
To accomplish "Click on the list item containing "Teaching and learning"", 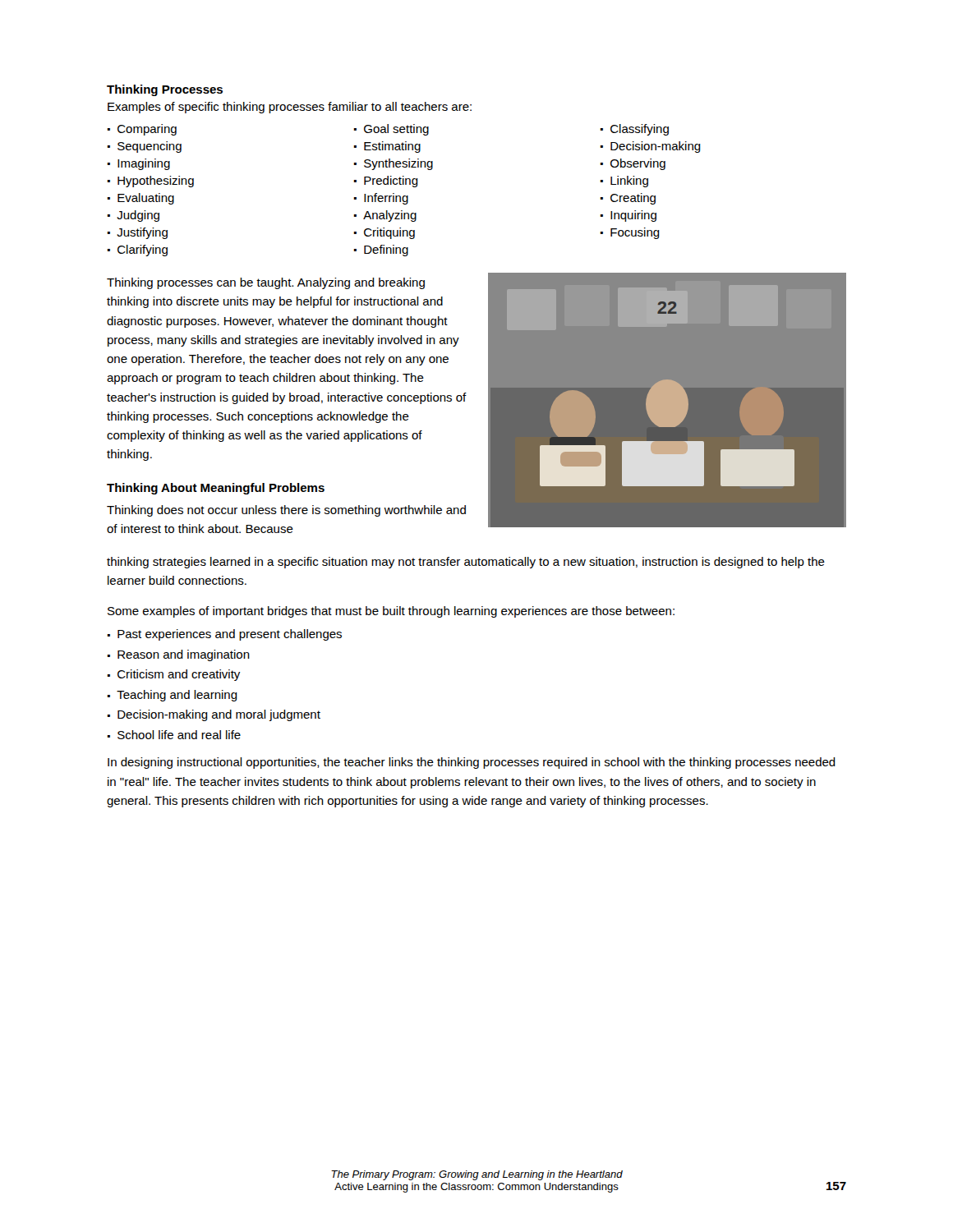I will click(x=177, y=694).
